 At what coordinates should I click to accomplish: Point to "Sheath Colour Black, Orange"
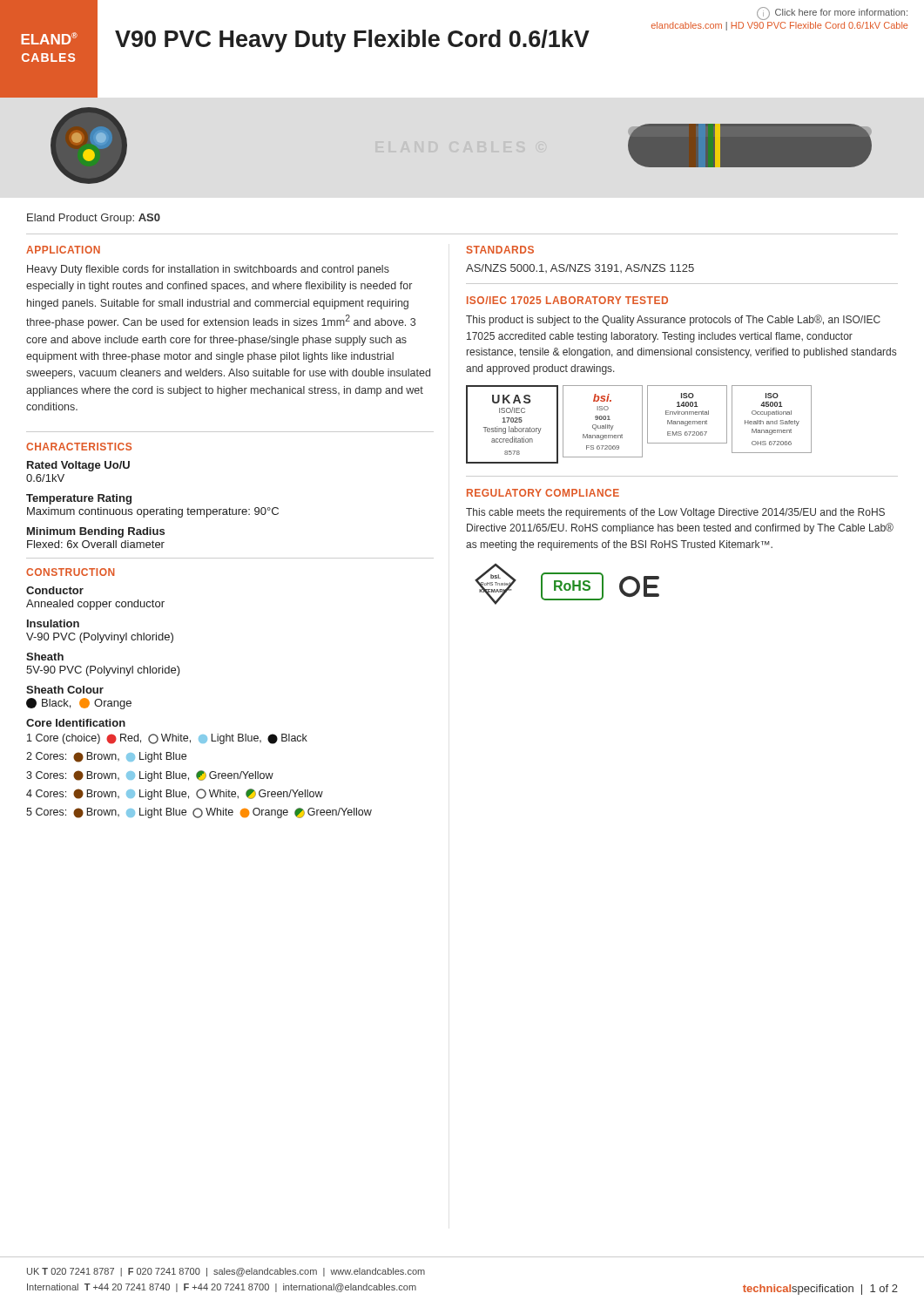click(65, 690)
